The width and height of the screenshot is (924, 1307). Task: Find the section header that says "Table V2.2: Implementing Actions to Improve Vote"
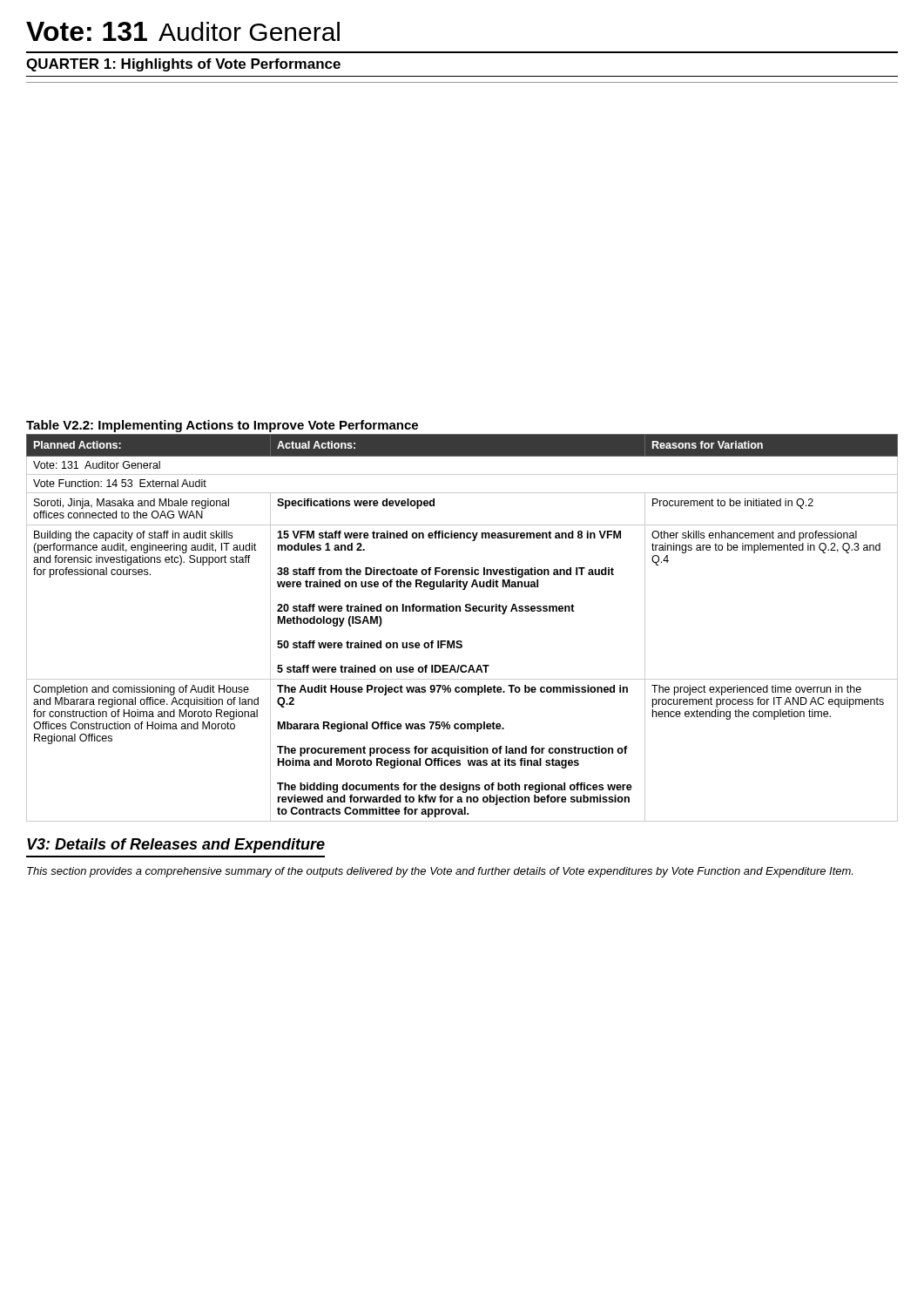pyautogui.click(x=222, y=425)
